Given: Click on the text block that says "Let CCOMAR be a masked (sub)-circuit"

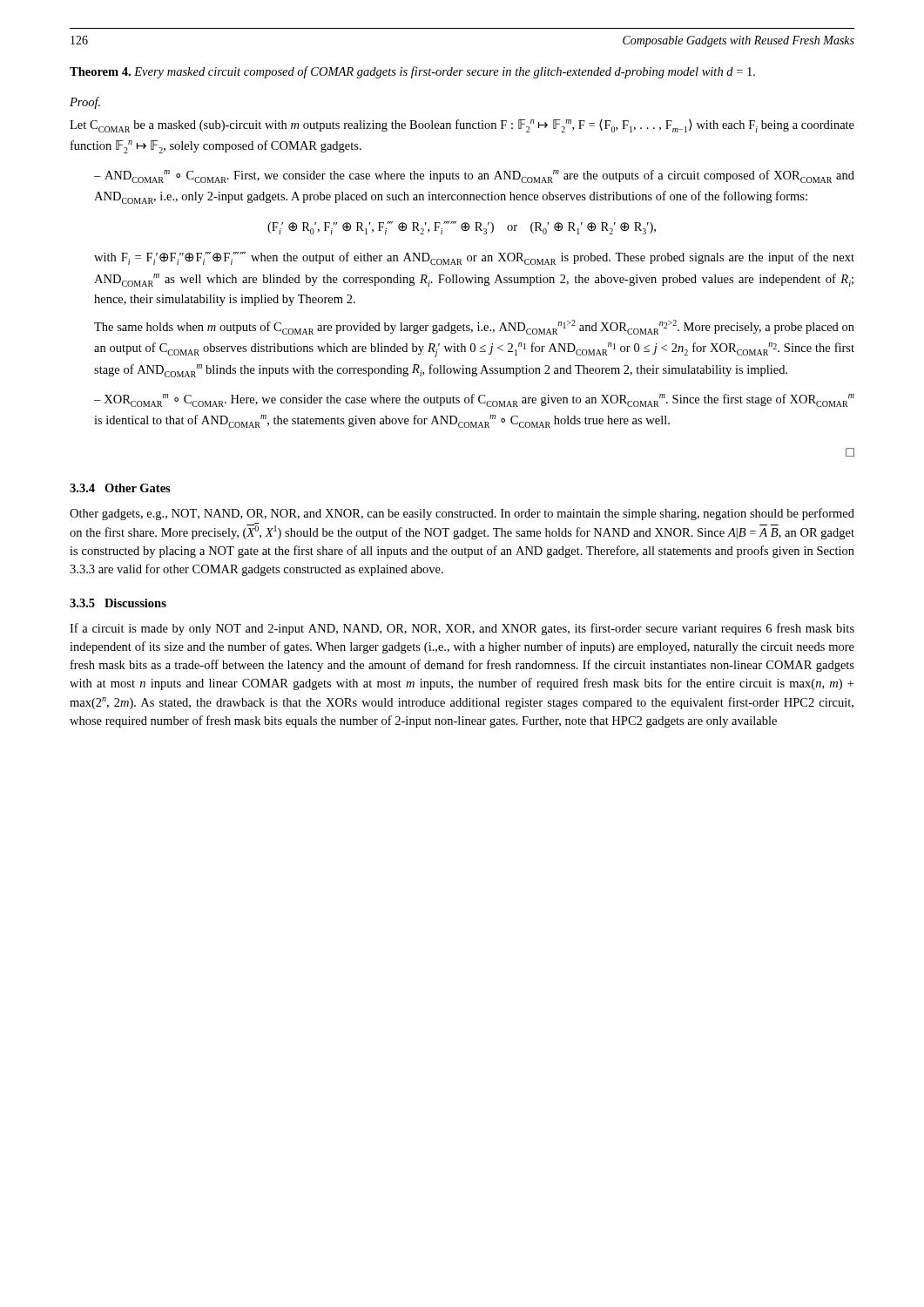Looking at the screenshot, I should (462, 135).
